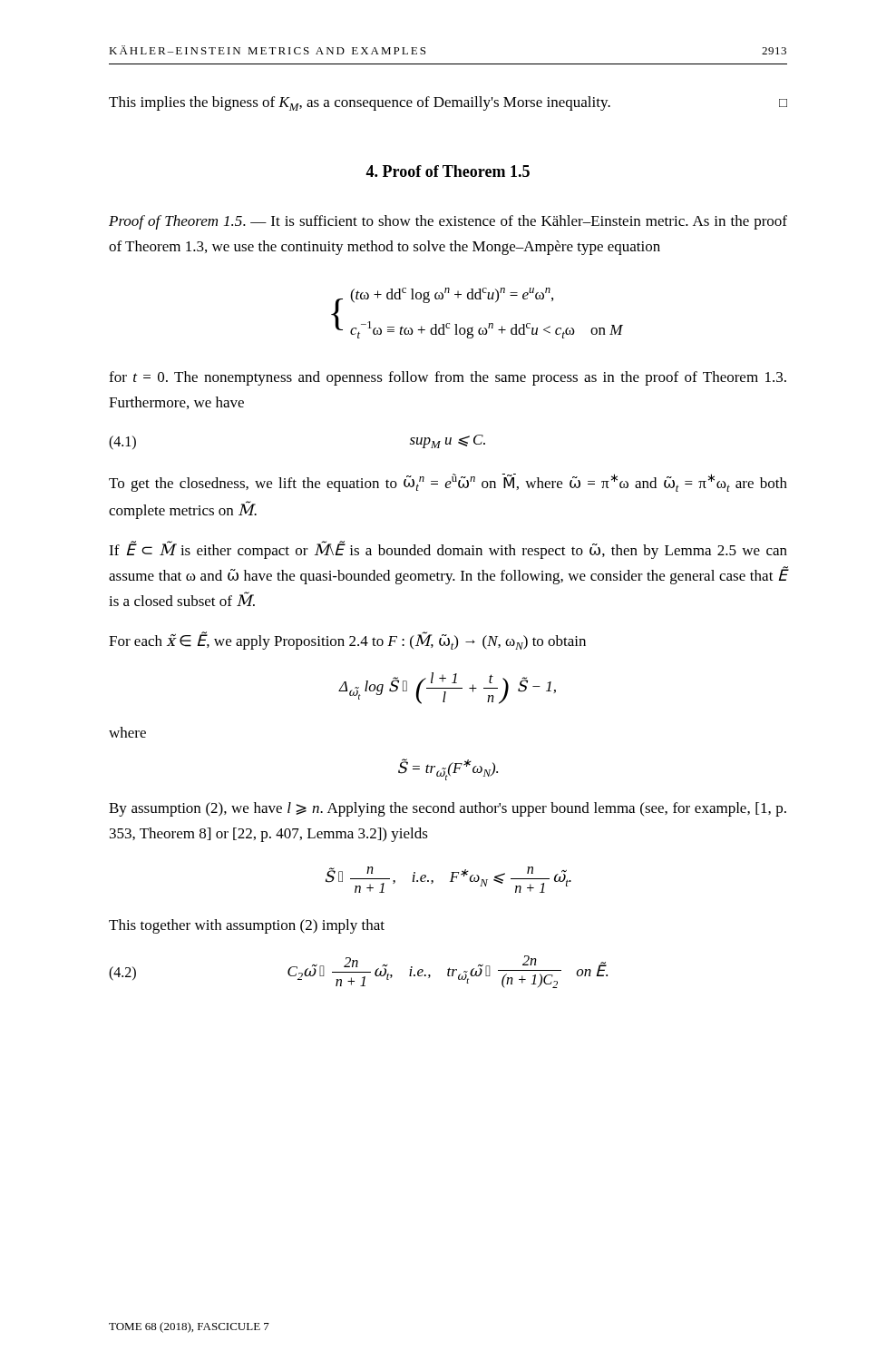Screen dimensions: 1361x896
Task: Select the text block that says "for t = 0. The"
Action: [448, 390]
